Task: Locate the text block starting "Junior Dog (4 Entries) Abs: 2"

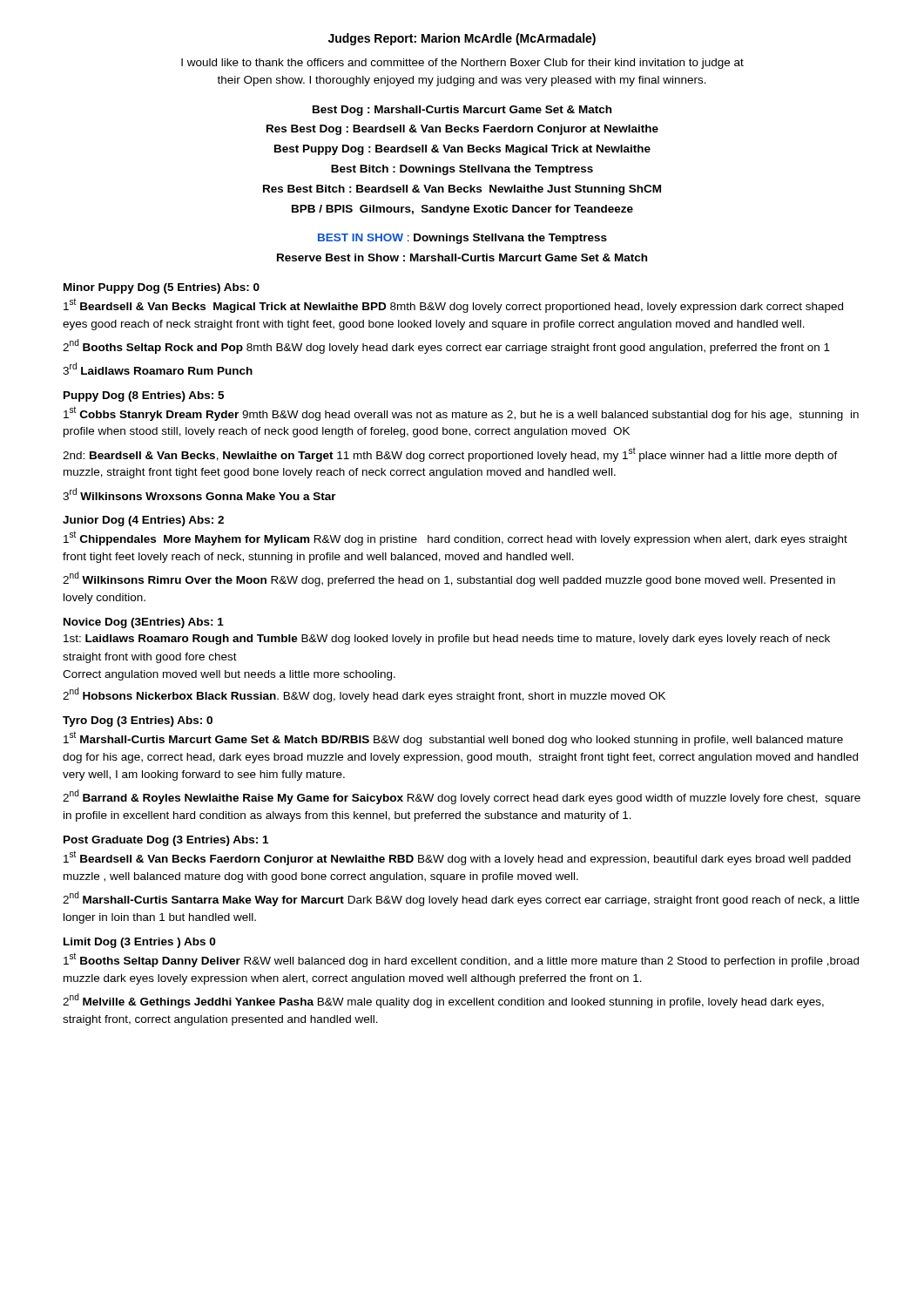Action: 143,520
